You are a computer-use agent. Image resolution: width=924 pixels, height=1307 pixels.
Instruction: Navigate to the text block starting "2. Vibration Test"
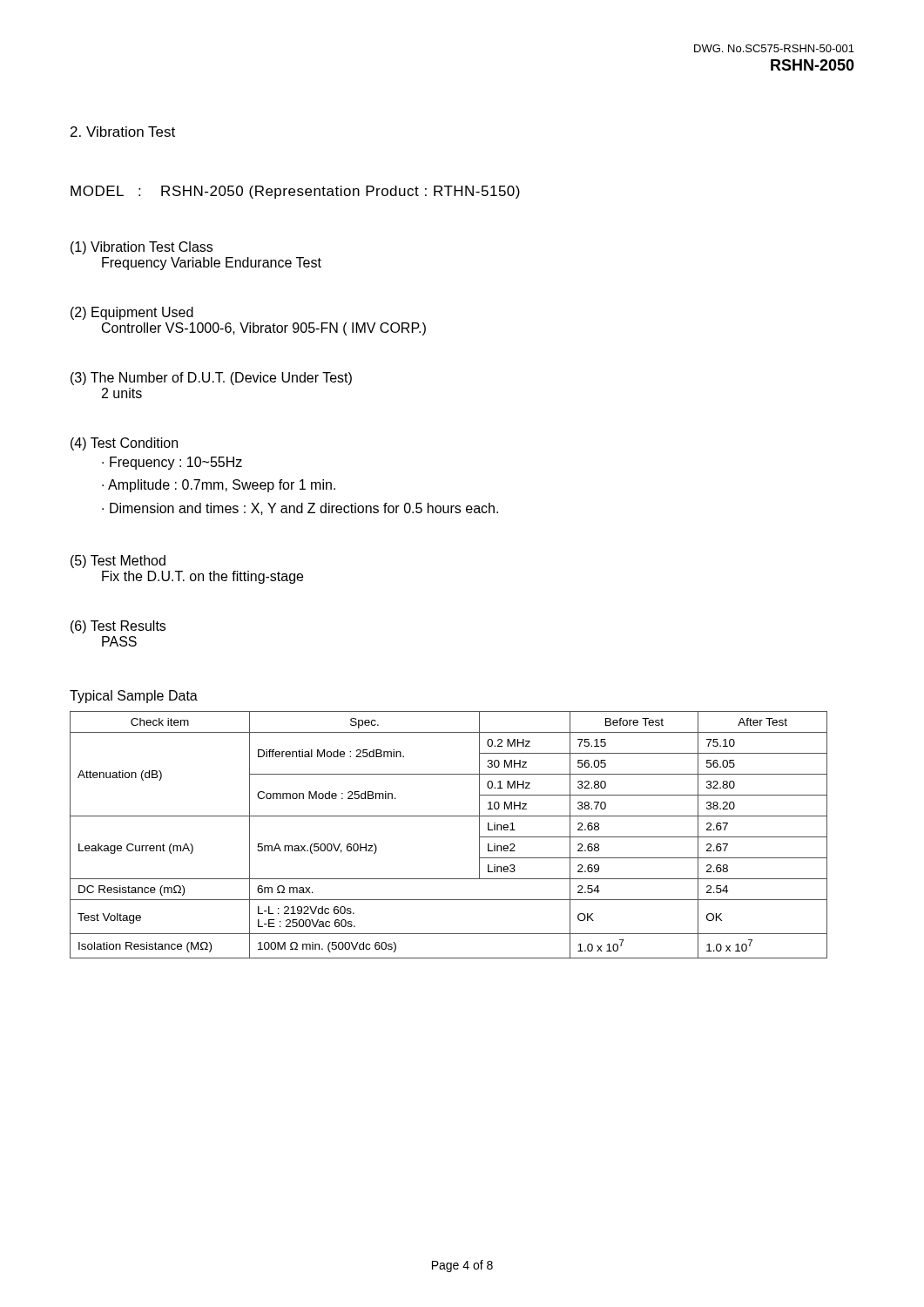click(122, 132)
